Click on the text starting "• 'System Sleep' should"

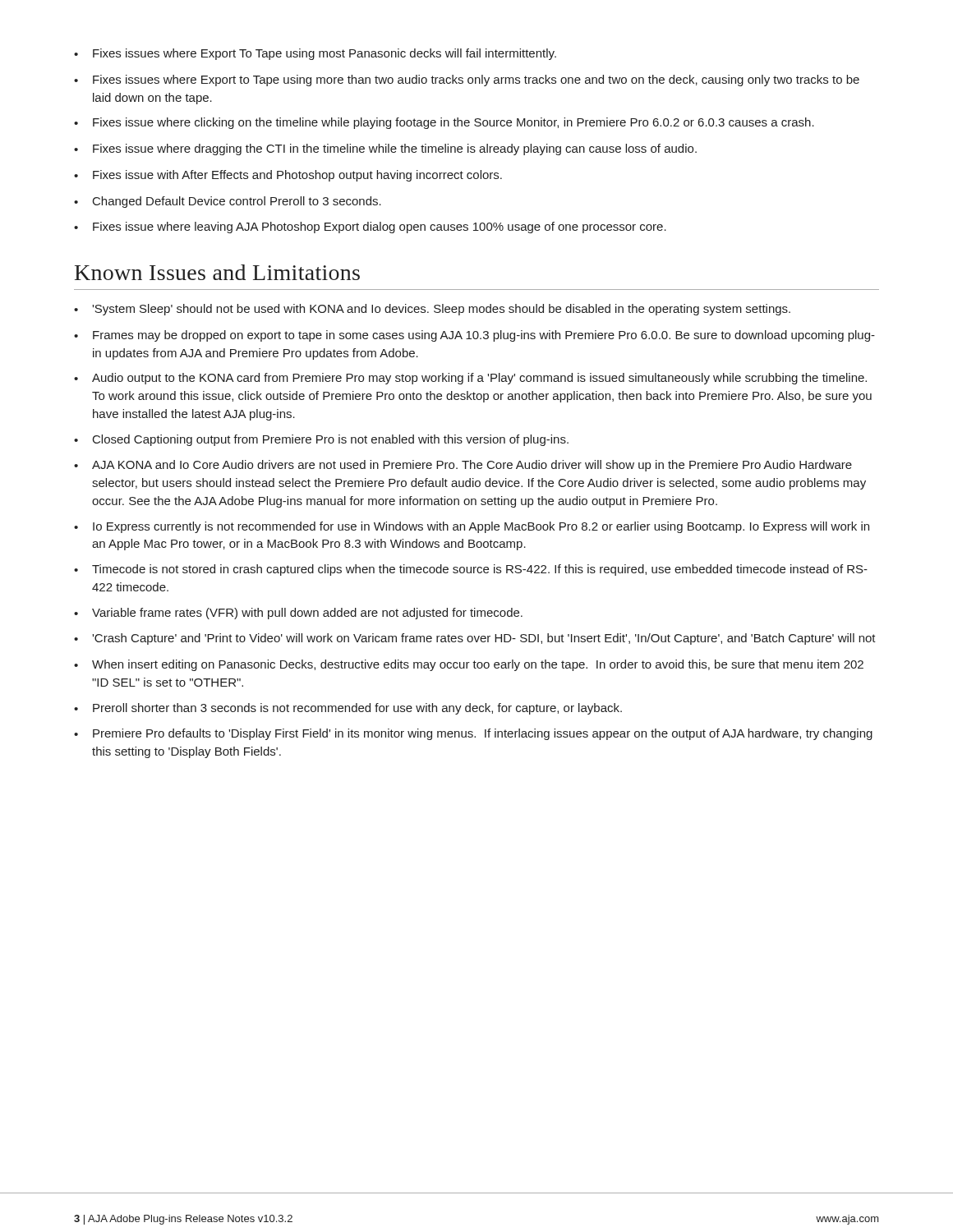(x=476, y=309)
